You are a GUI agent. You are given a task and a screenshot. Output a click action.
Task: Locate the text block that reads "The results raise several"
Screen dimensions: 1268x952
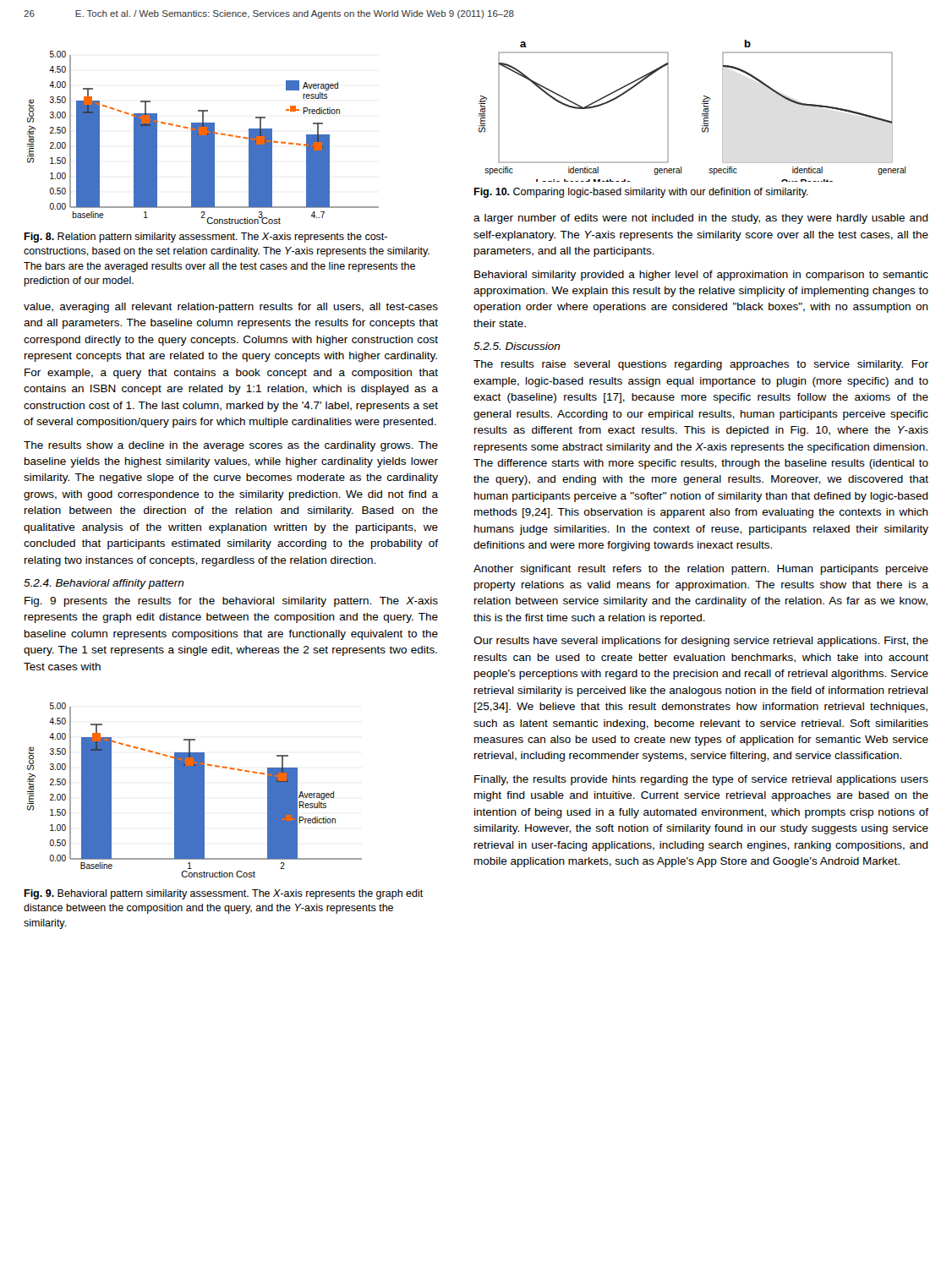click(x=701, y=455)
